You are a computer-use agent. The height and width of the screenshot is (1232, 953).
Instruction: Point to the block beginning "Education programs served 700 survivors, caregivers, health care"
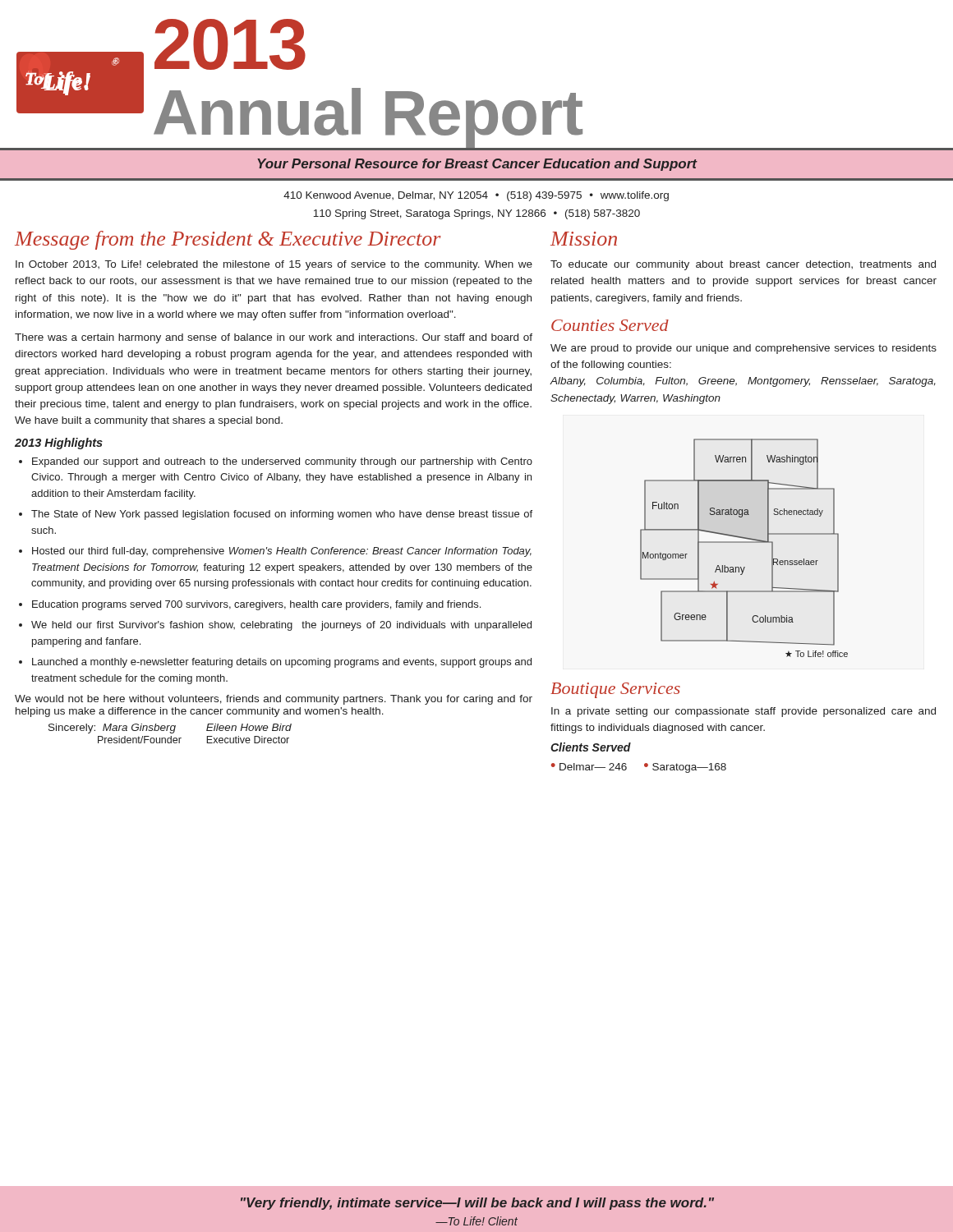click(x=256, y=604)
